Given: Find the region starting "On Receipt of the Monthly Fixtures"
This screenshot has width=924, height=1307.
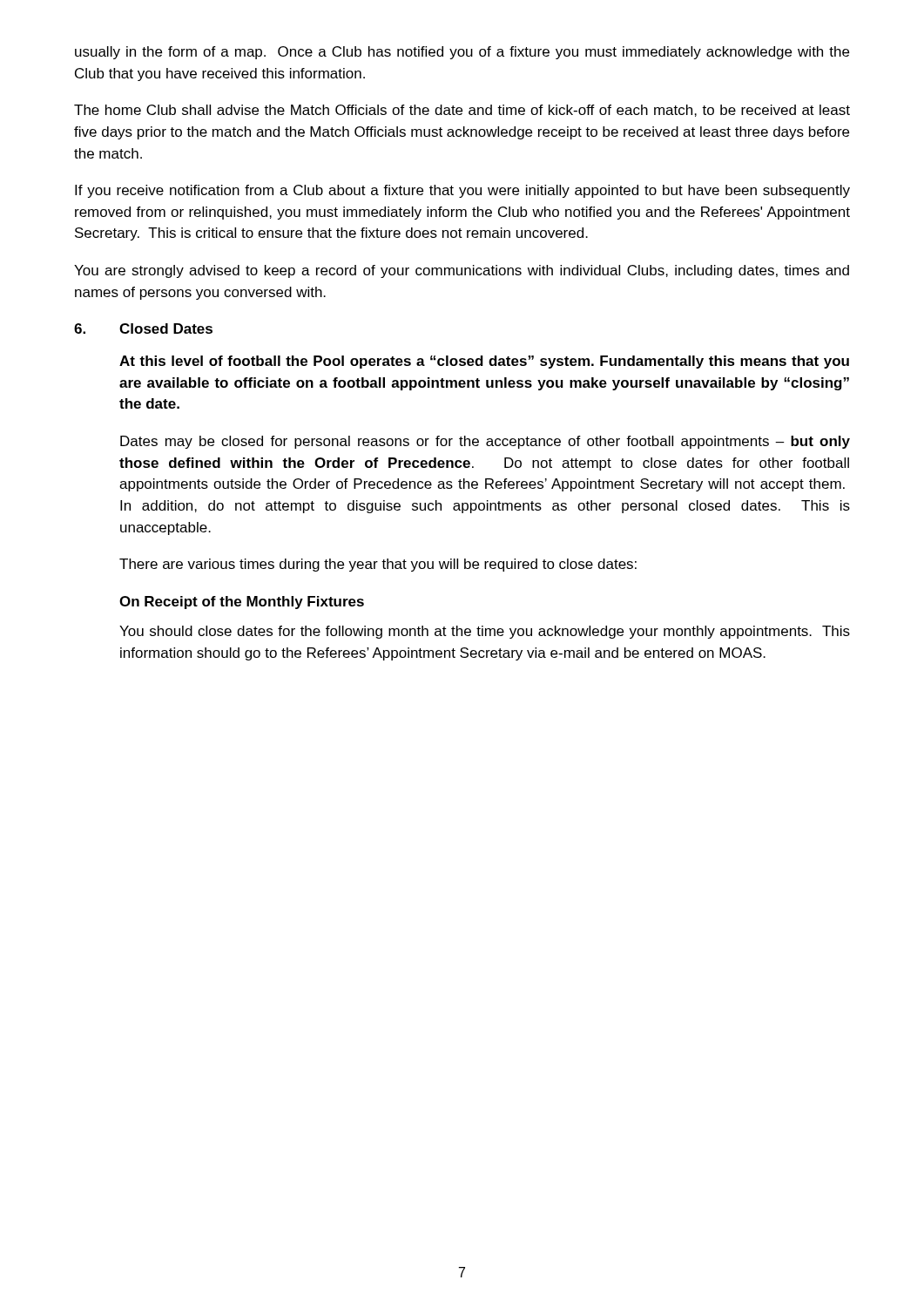Looking at the screenshot, I should tap(242, 601).
